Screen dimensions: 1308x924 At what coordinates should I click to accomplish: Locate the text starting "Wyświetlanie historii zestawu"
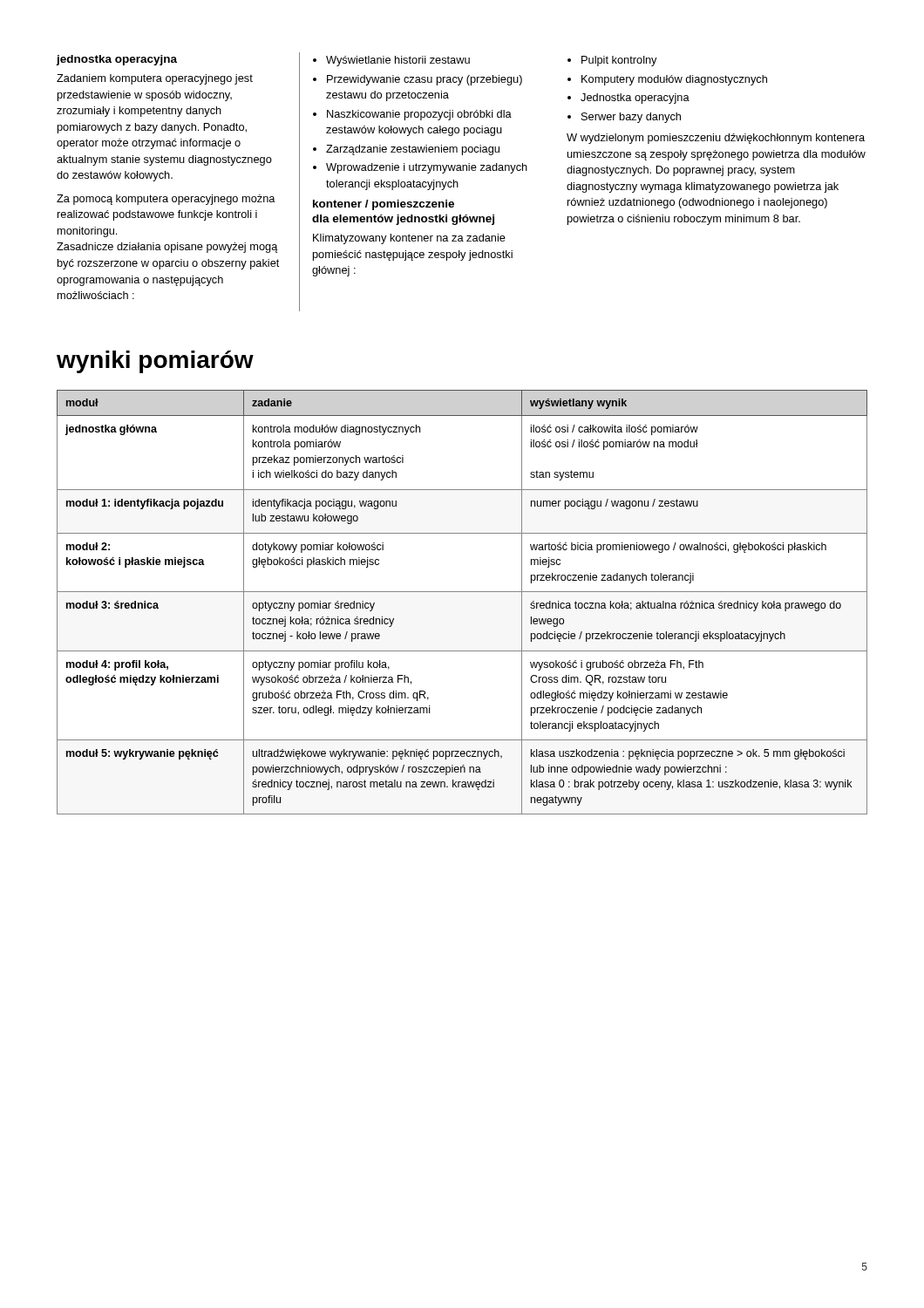(x=398, y=60)
